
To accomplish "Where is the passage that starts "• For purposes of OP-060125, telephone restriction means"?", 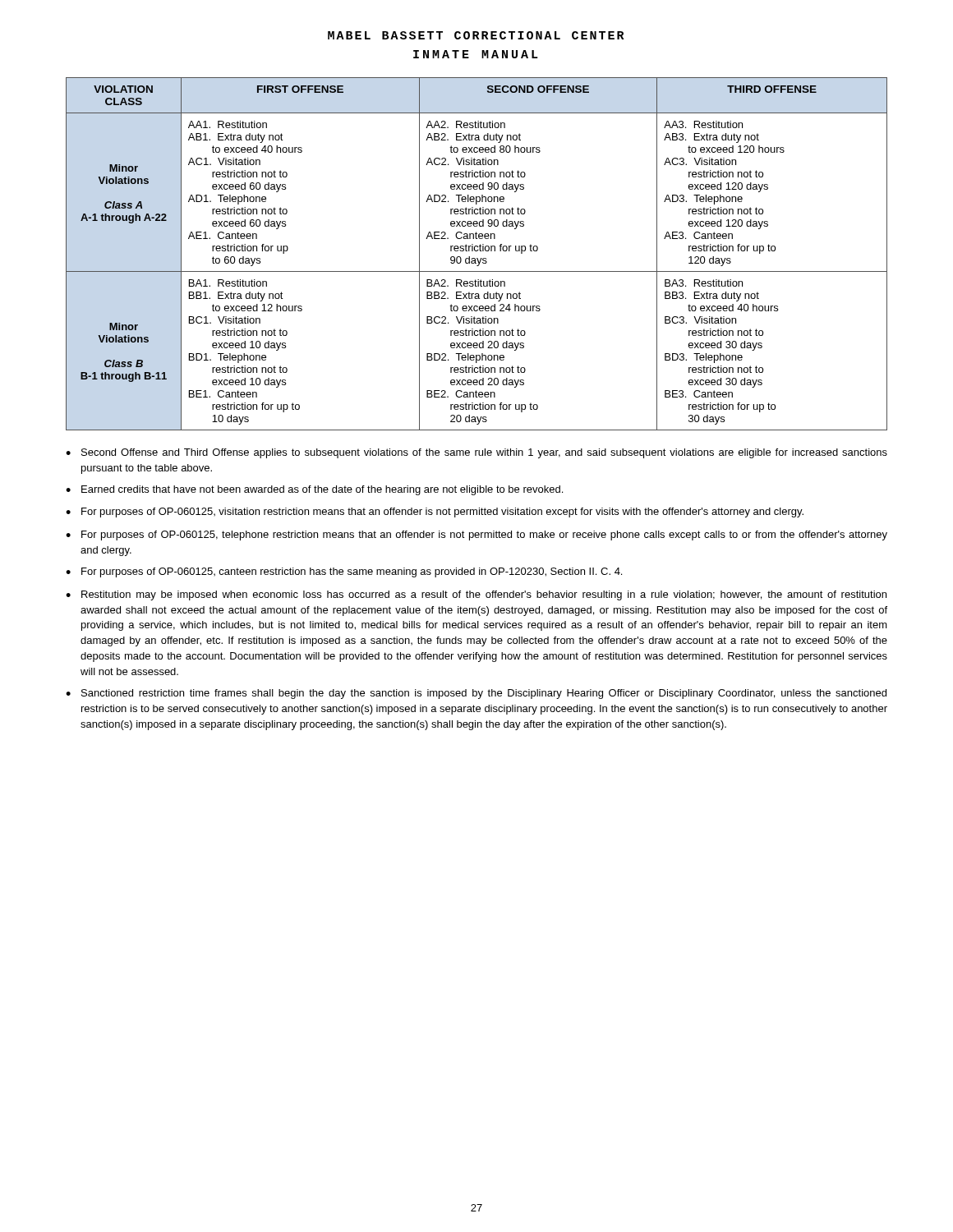I will (476, 543).
